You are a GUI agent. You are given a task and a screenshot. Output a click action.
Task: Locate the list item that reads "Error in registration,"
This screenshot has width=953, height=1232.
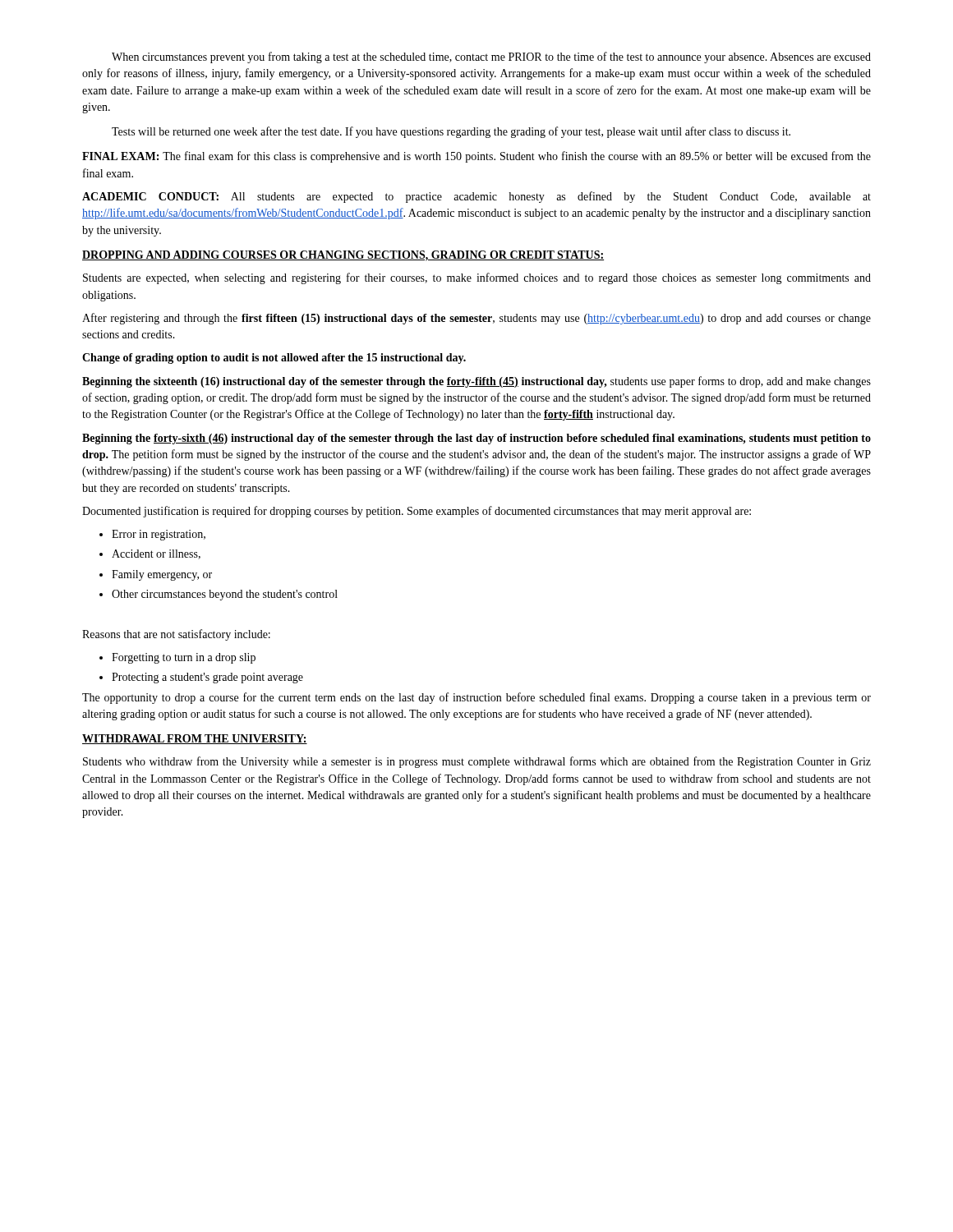[152, 535]
